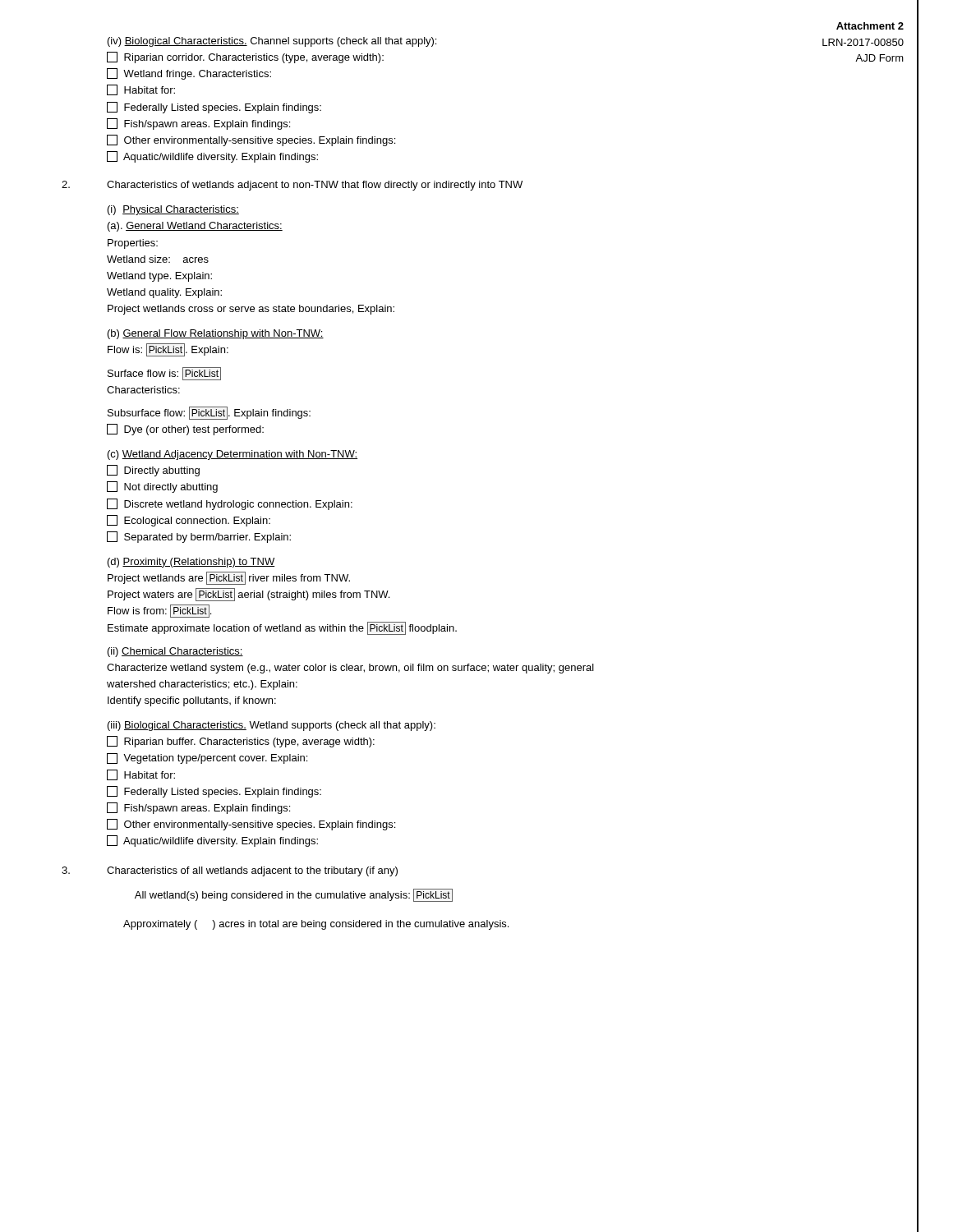Select the passage starting "(c) Wetland Adjacency Determination with Non-TNW: Directly"
This screenshot has height=1232, width=953.
click(232, 455)
